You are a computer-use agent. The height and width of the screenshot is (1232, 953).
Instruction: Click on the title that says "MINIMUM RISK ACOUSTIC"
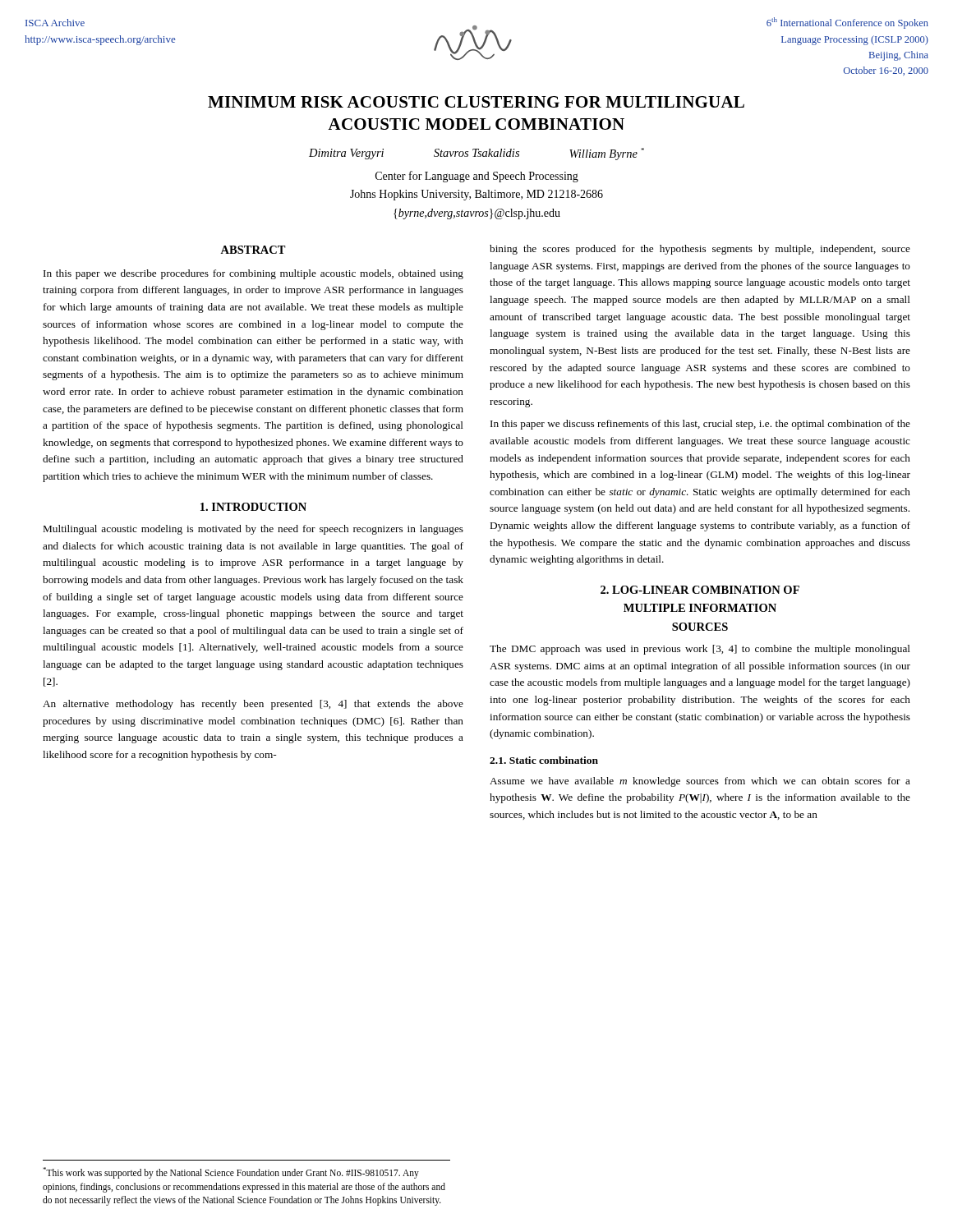click(x=476, y=113)
